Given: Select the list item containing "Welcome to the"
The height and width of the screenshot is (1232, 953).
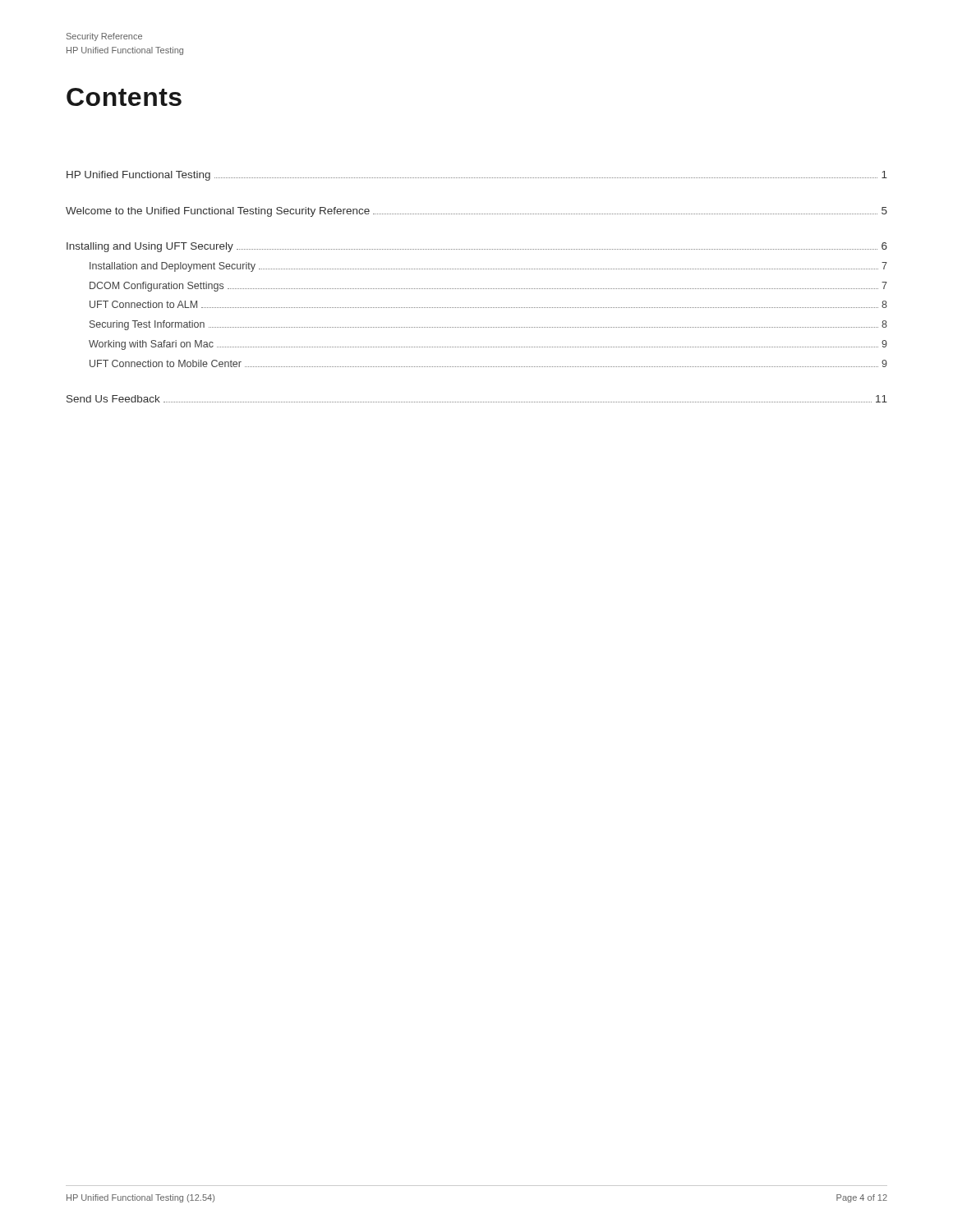Looking at the screenshot, I should (x=476, y=211).
